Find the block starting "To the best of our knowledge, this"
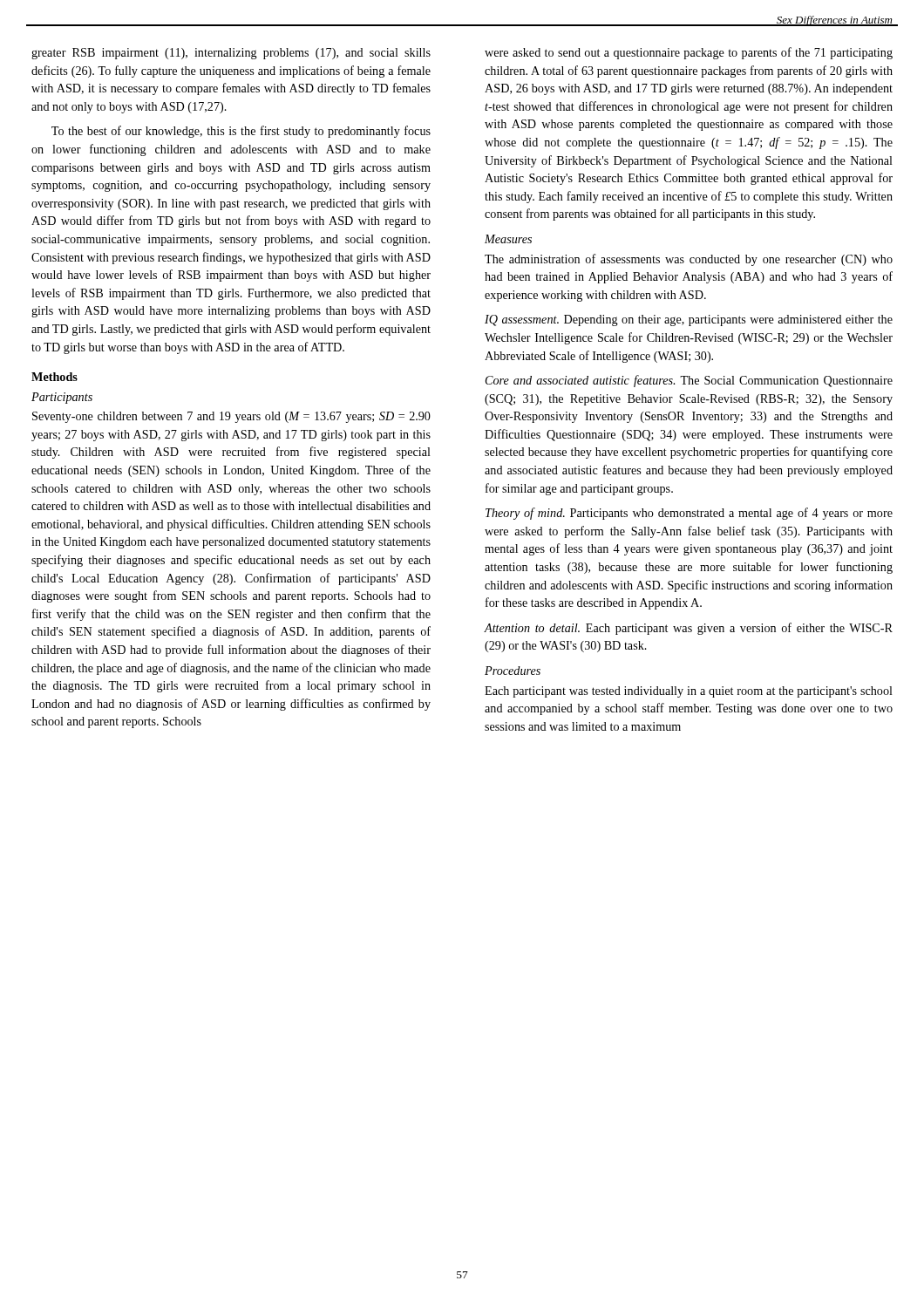The width and height of the screenshot is (924, 1308). pyautogui.click(x=231, y=239)
